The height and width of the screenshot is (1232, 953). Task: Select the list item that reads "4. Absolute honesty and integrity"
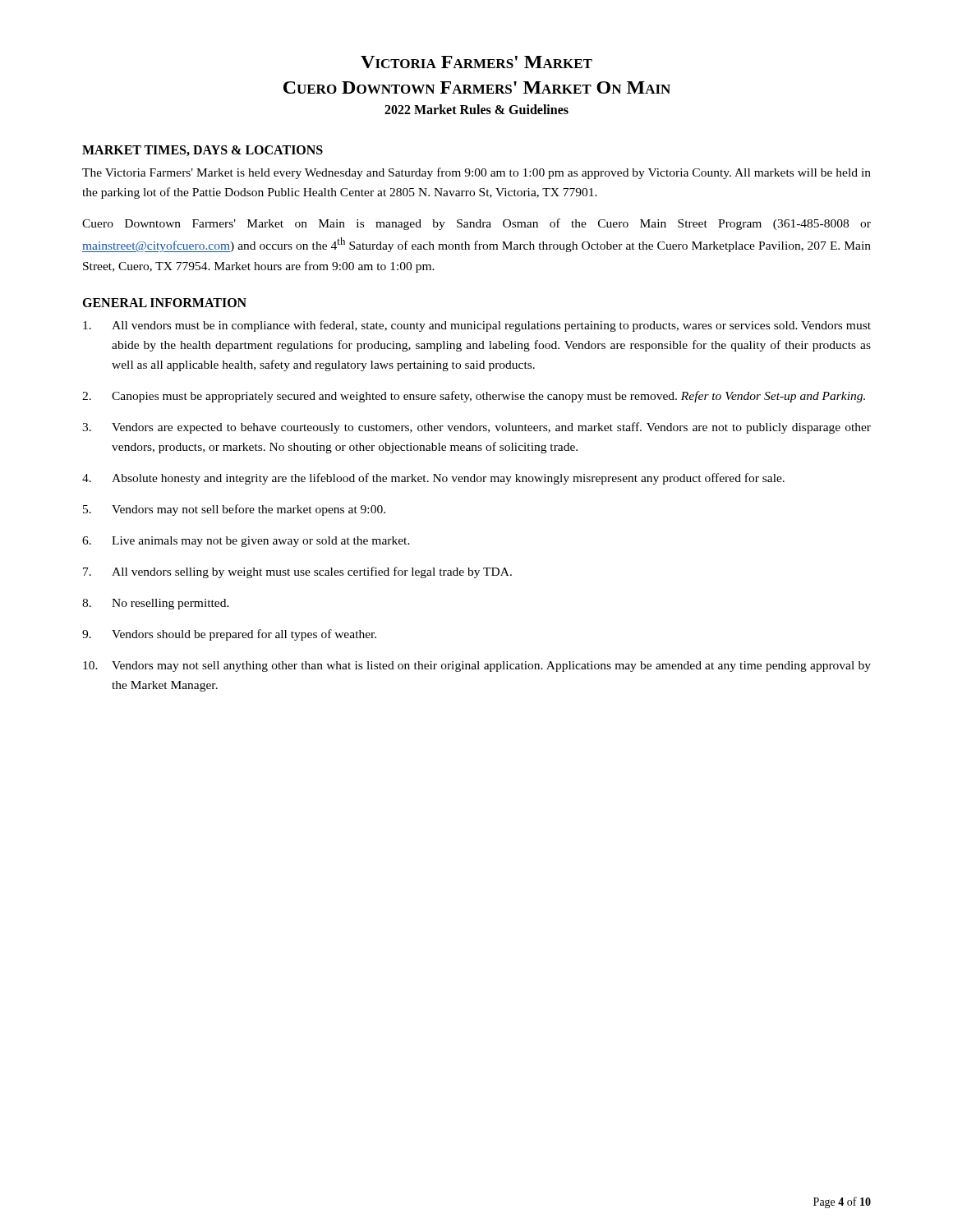click(476, 478)
